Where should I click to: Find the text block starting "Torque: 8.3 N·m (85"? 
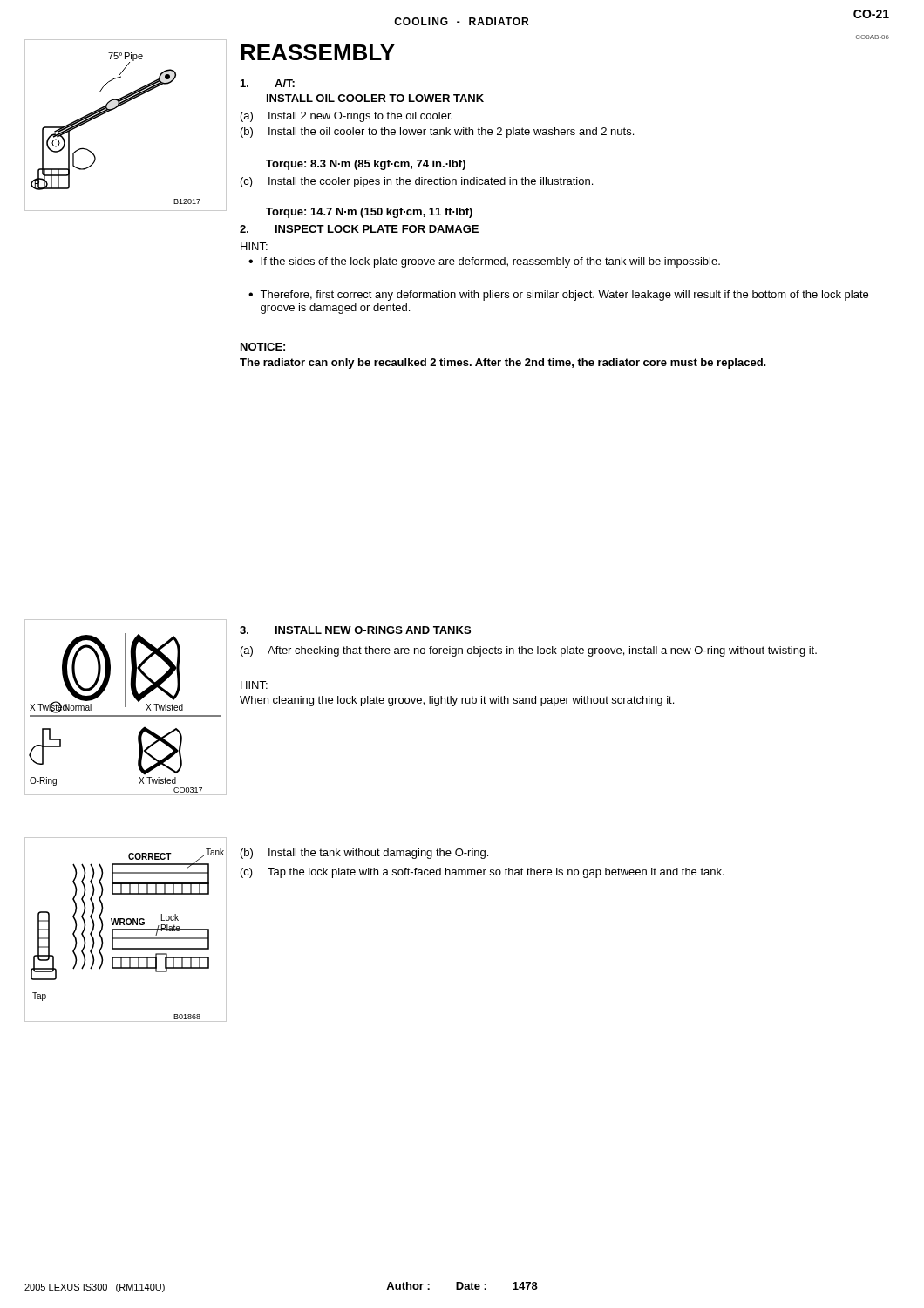pyautogui.click(x=366, y=164)
